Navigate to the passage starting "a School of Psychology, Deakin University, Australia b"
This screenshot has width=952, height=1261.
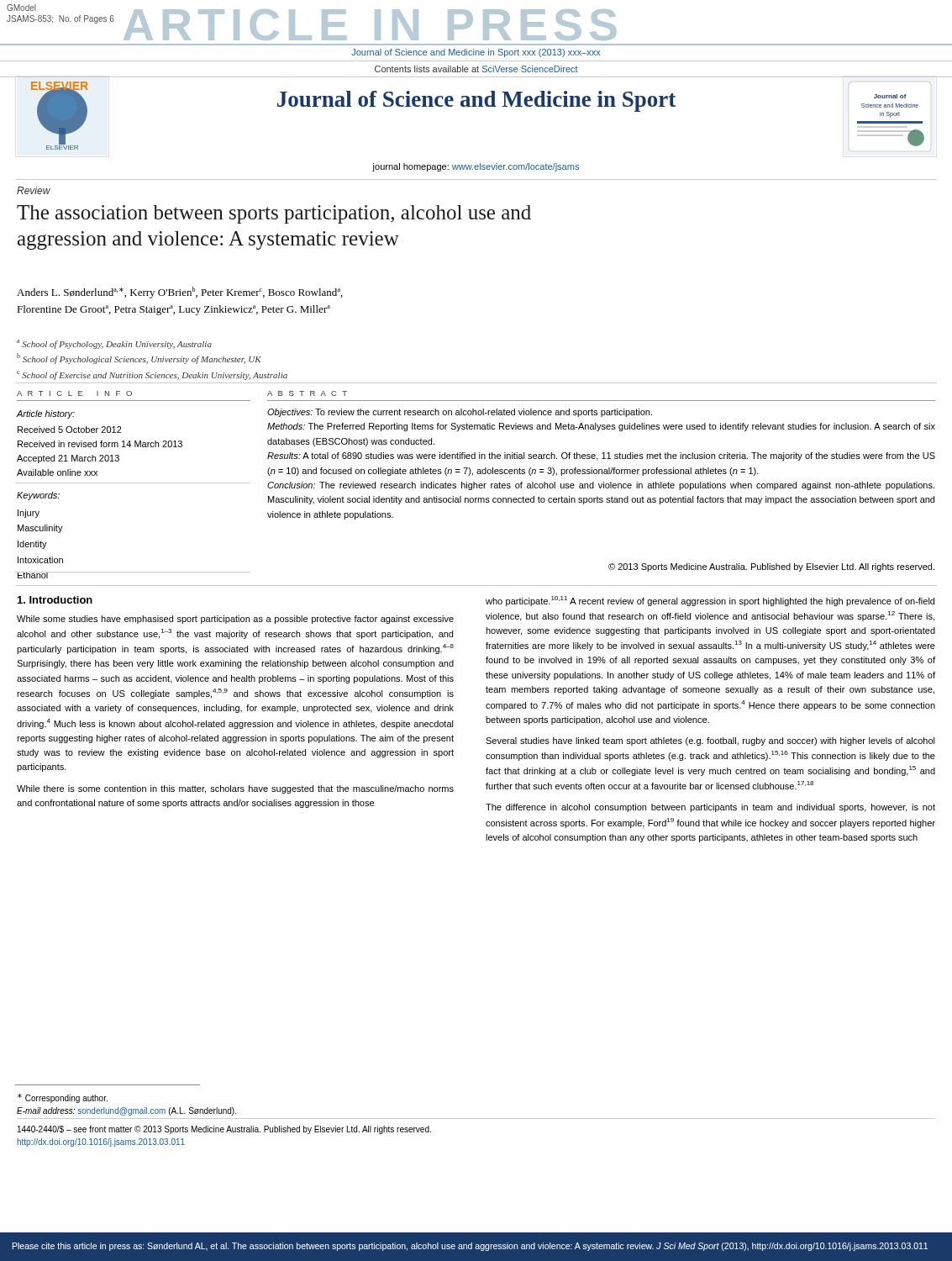tap(152, 358)
